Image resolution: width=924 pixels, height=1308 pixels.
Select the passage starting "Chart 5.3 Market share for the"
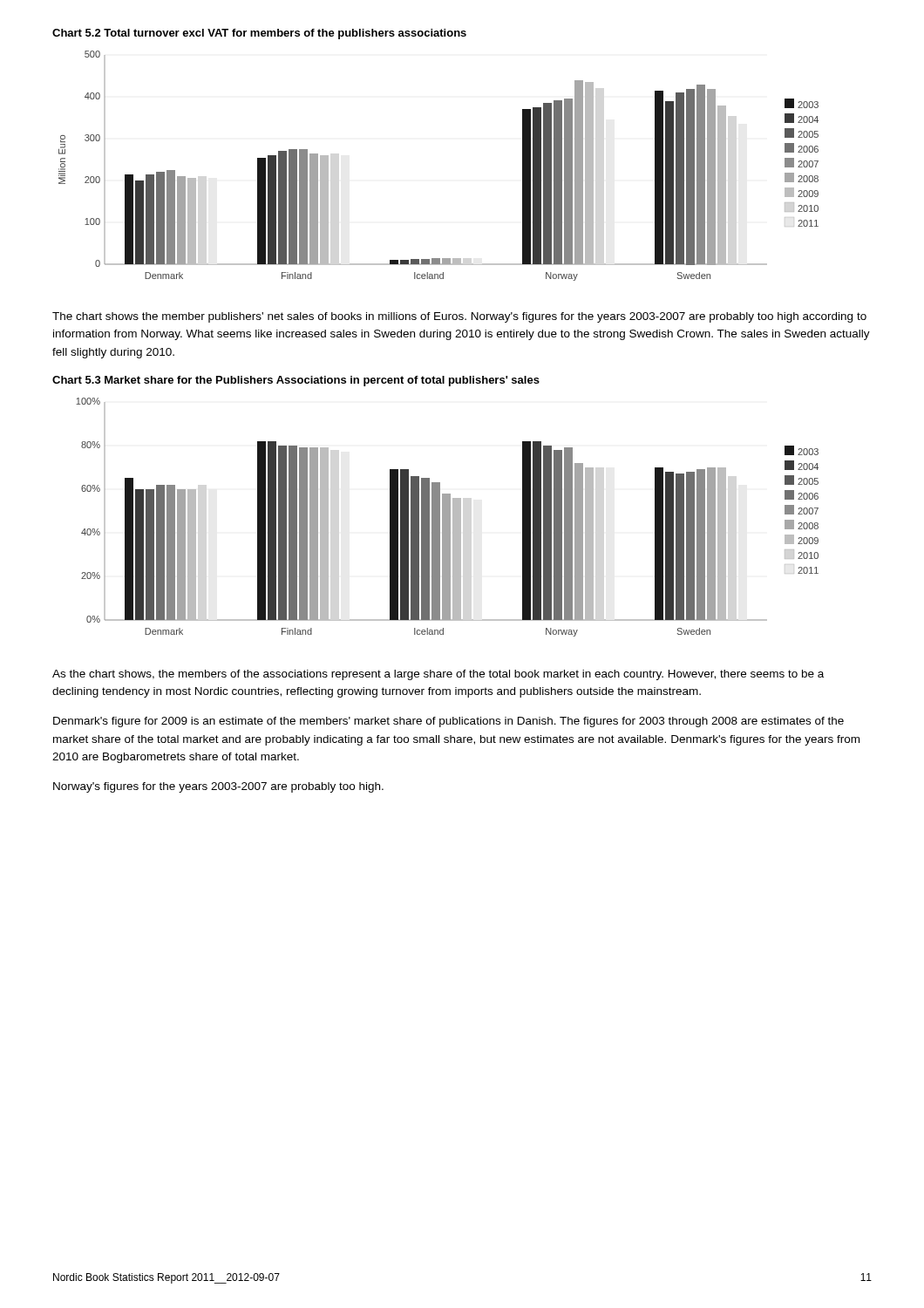(296, 380)
